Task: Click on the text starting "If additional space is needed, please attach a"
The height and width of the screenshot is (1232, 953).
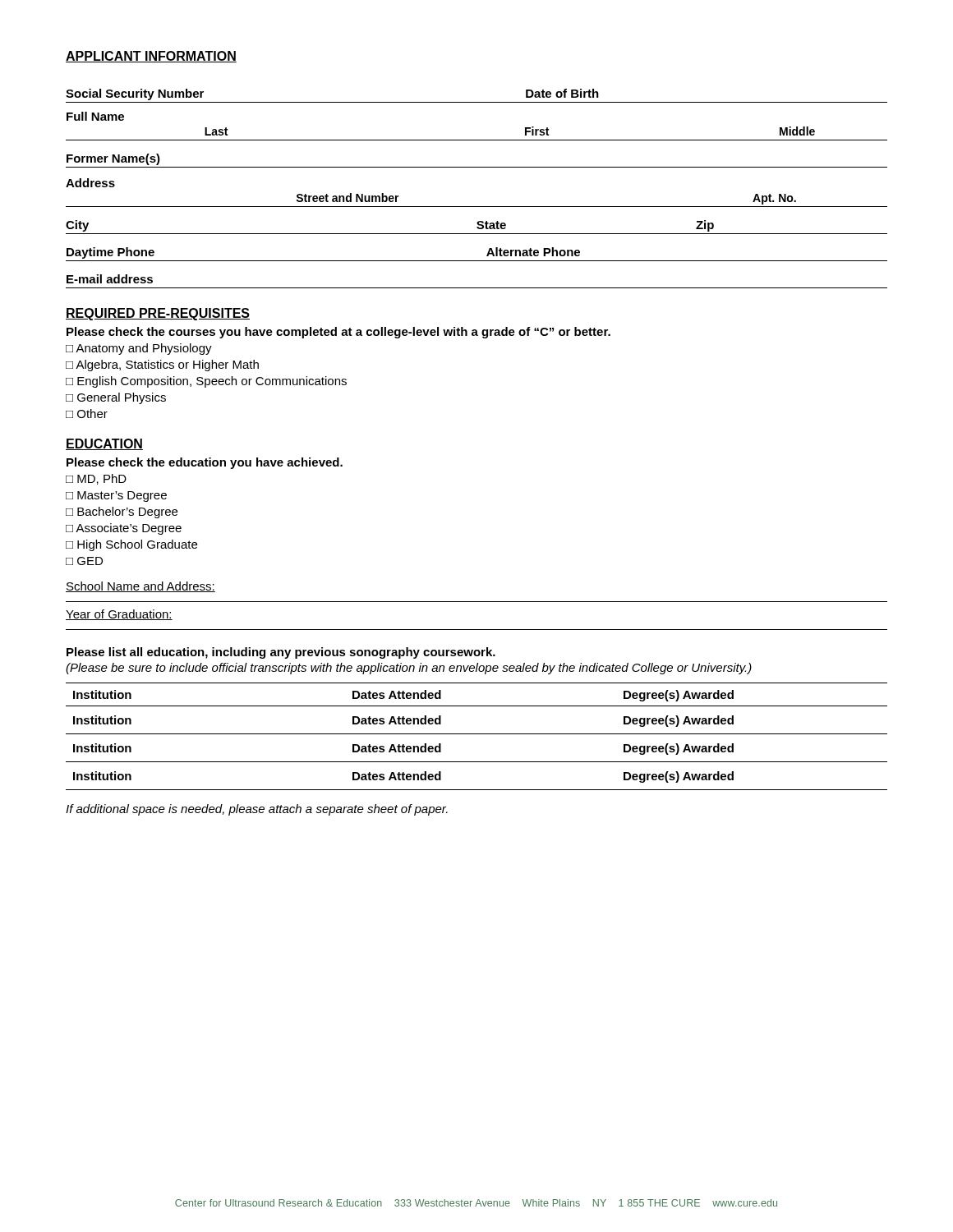Action: [x=257, y=809]
